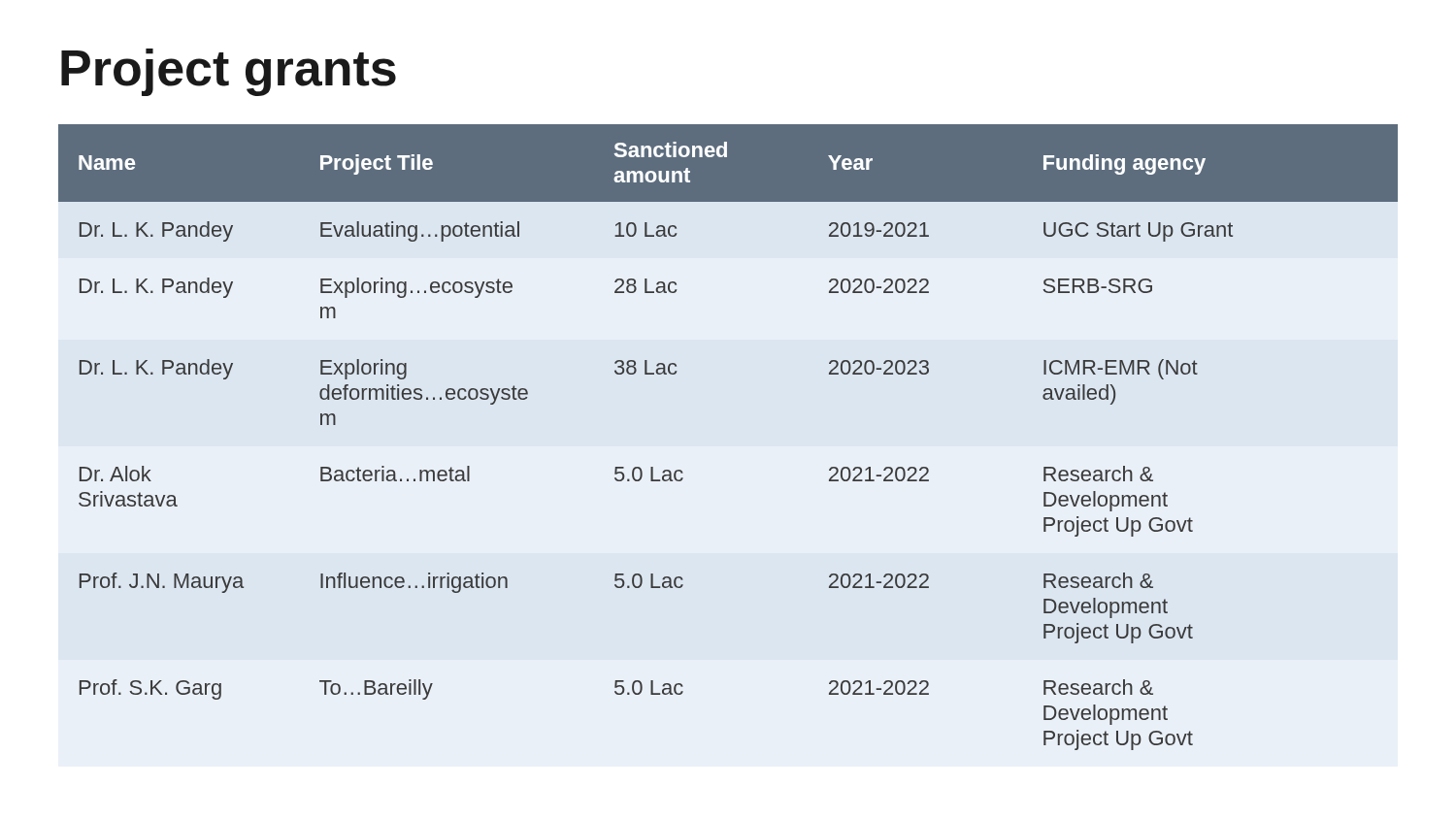Where does it say "Project grants"?
This screenshot has height=819, width=1456.
pos(228,68)
